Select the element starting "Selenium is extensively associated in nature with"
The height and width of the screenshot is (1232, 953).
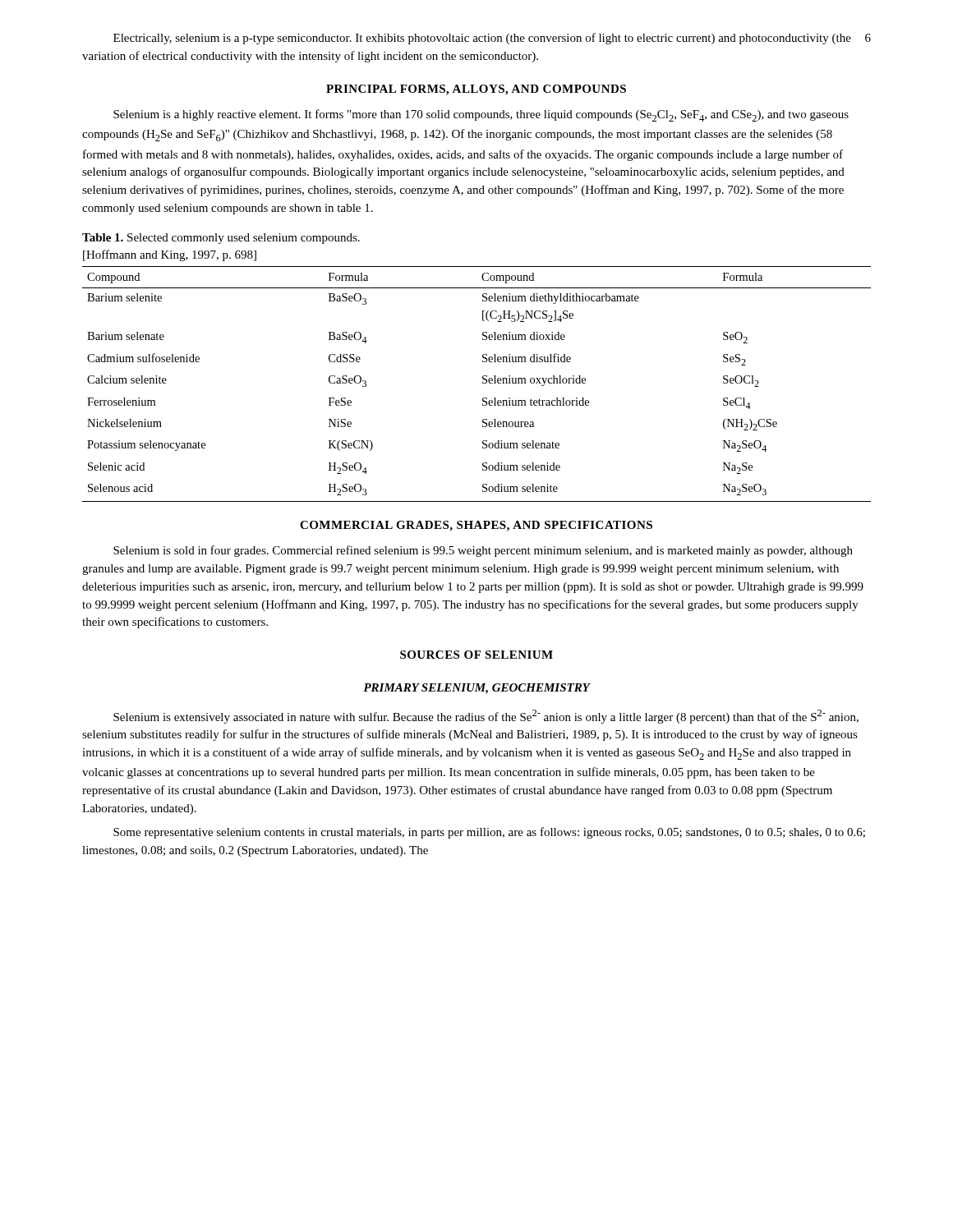click(x=476, y=761)
